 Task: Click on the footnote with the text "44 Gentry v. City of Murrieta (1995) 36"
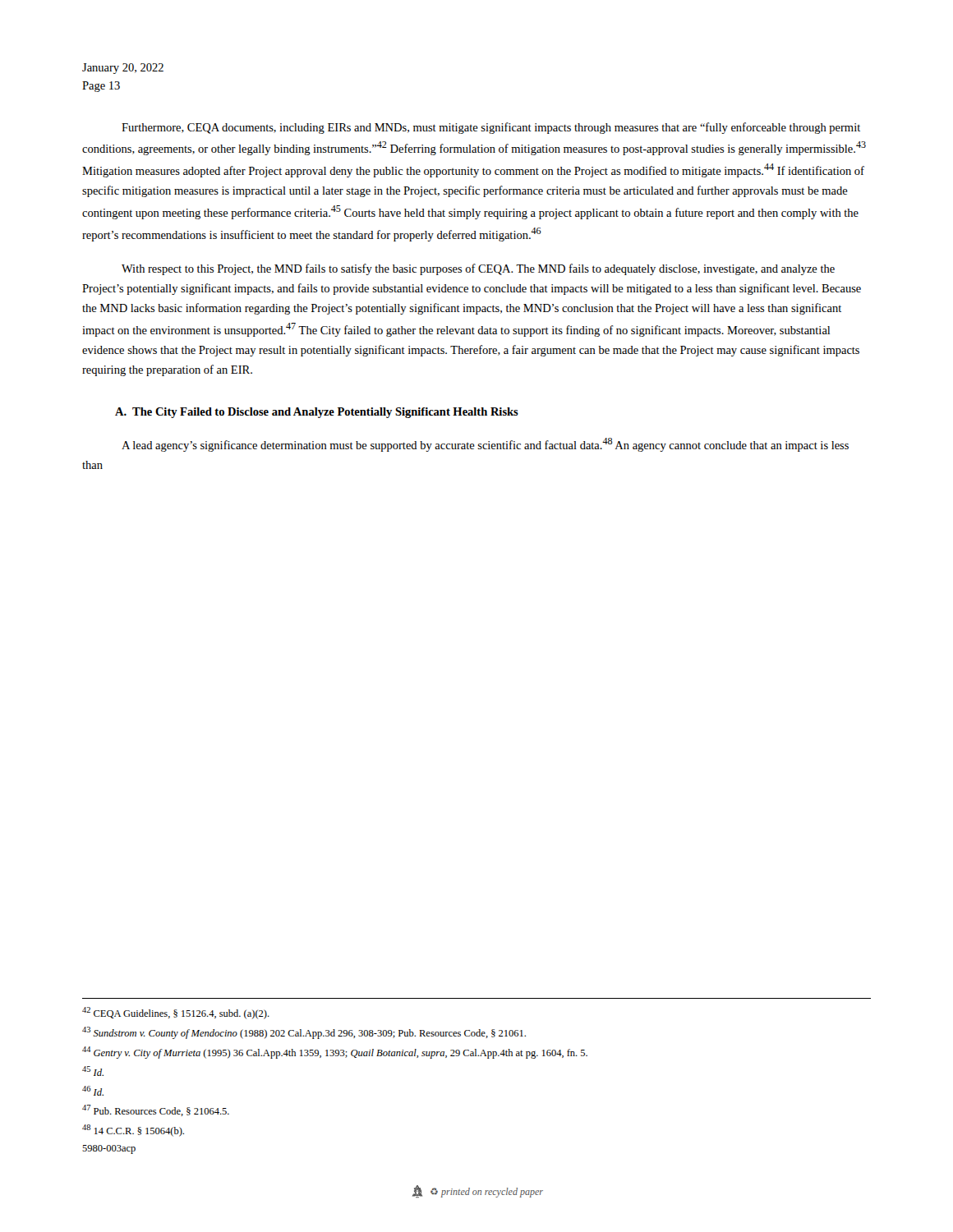tap(335, 1052)
